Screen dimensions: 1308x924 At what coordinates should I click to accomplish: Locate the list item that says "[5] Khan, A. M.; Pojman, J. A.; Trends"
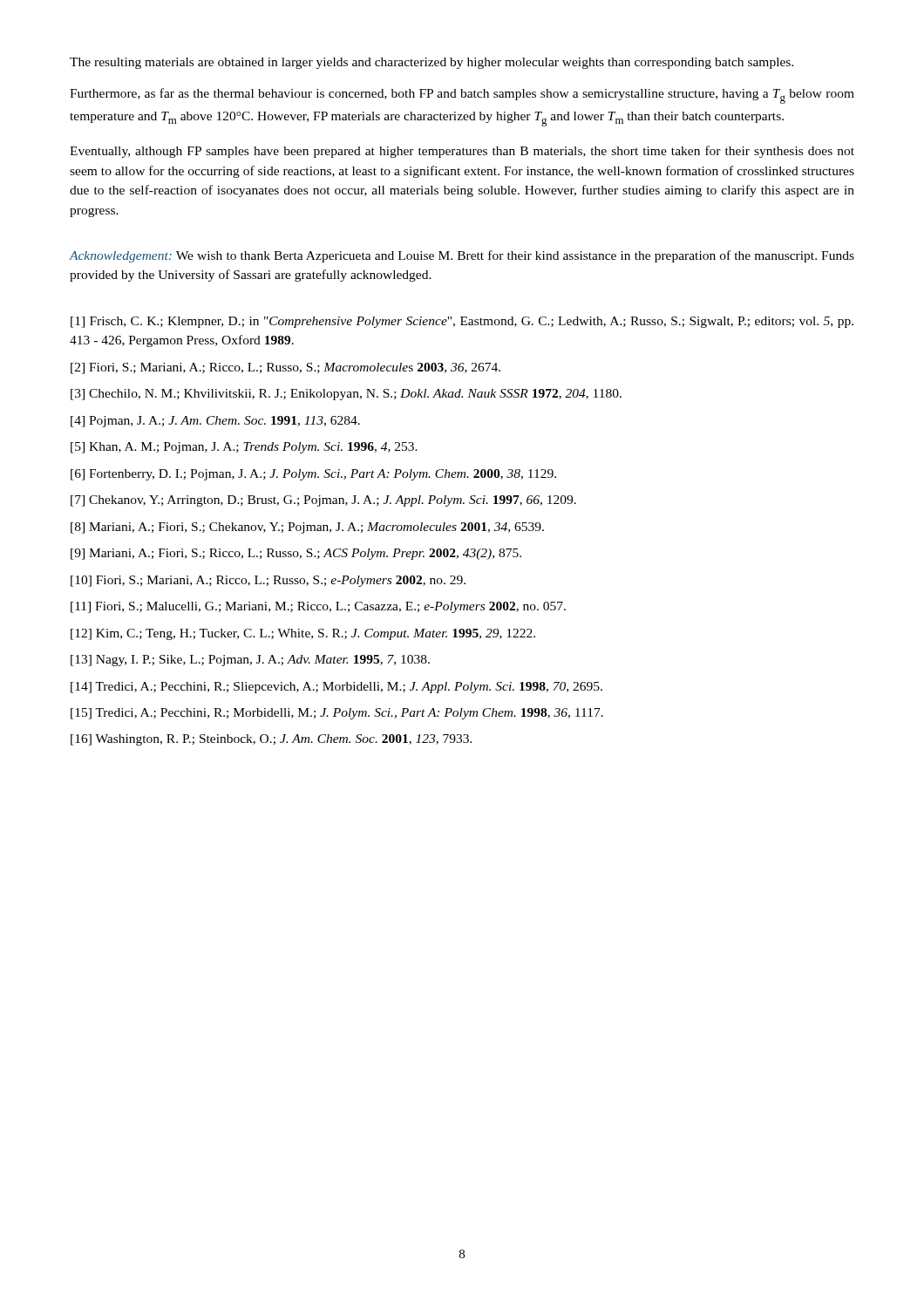point(244,446)
